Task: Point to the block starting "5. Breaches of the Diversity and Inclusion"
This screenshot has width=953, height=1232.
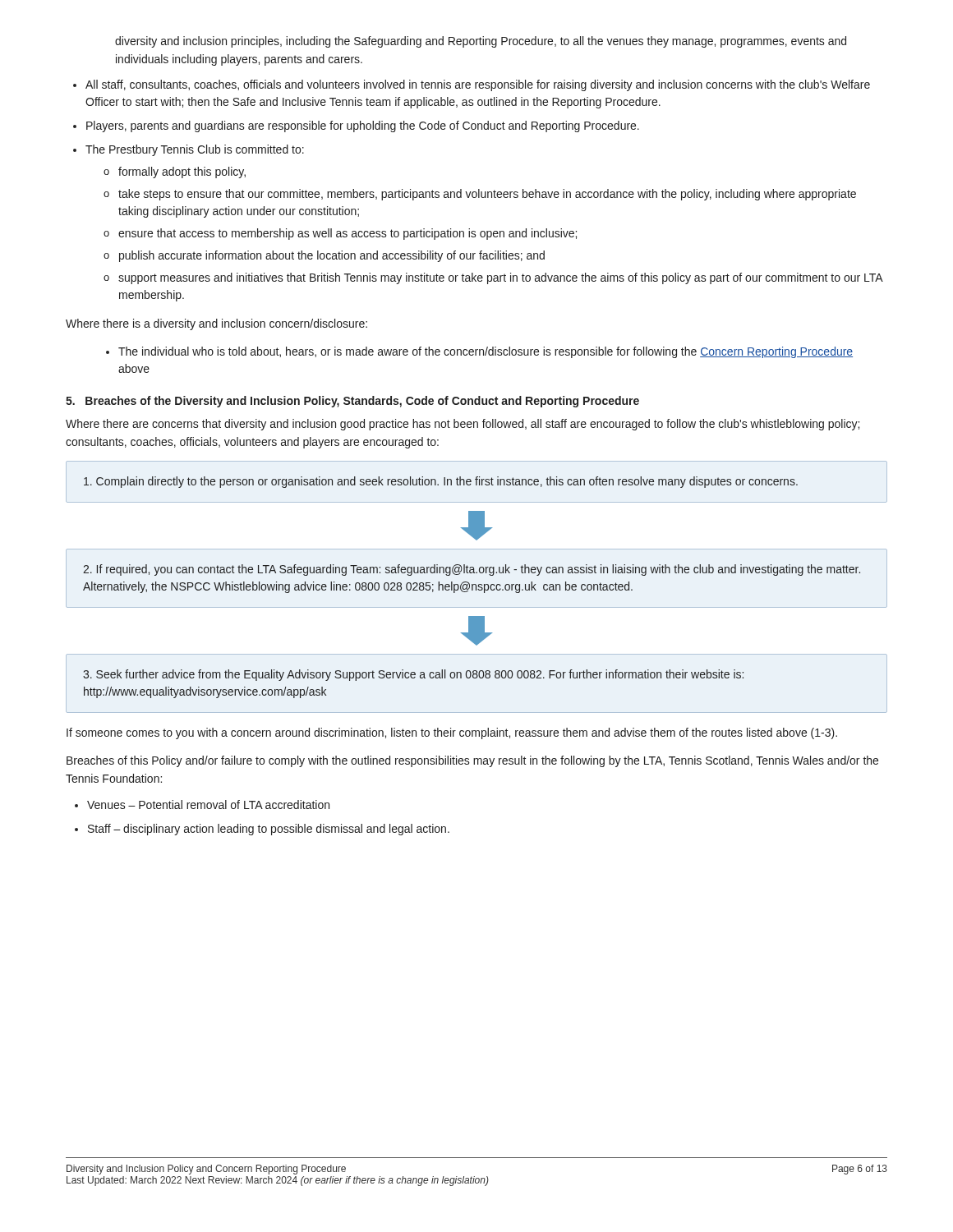Action: [353, 401]
